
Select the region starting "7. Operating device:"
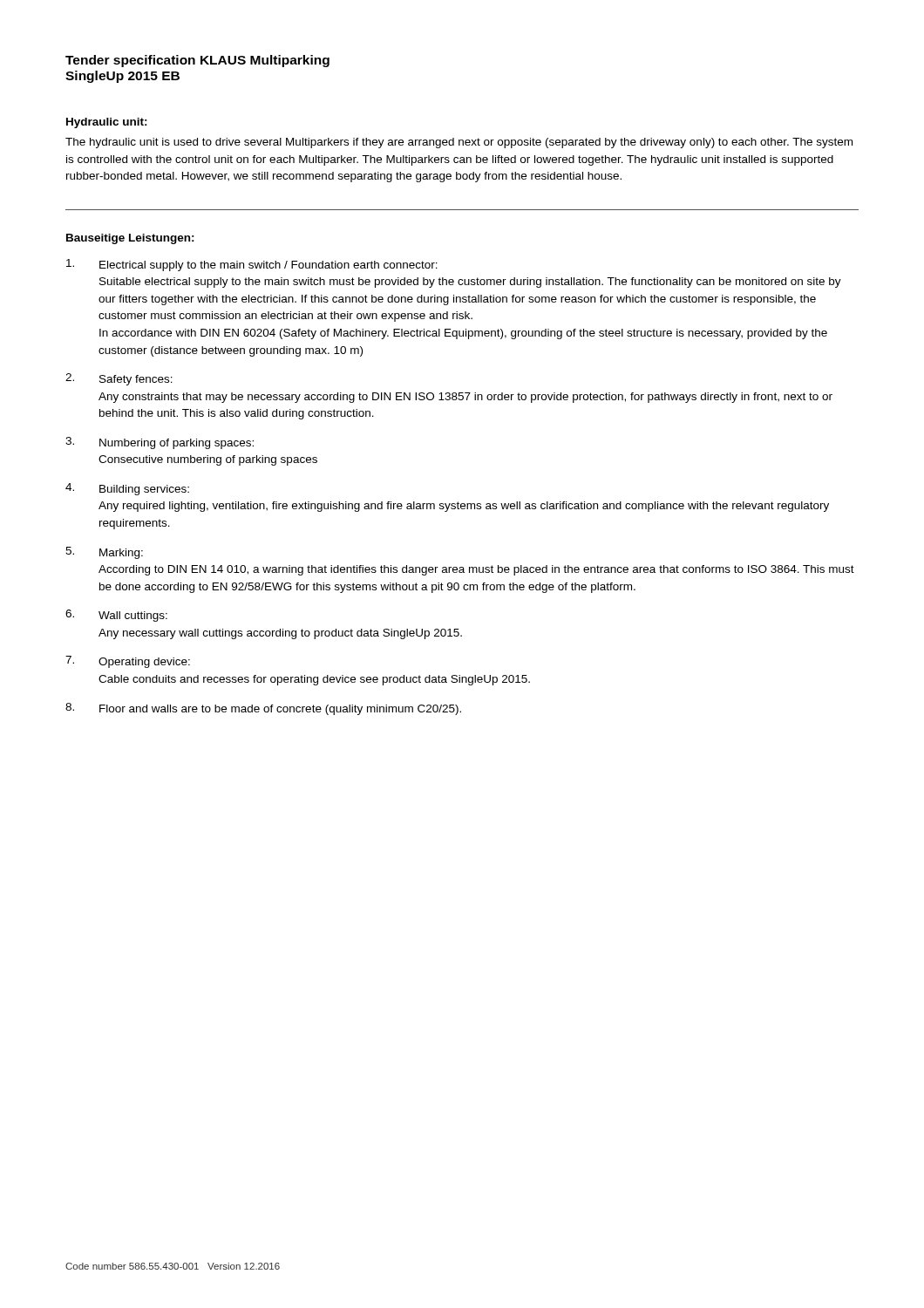462,671
